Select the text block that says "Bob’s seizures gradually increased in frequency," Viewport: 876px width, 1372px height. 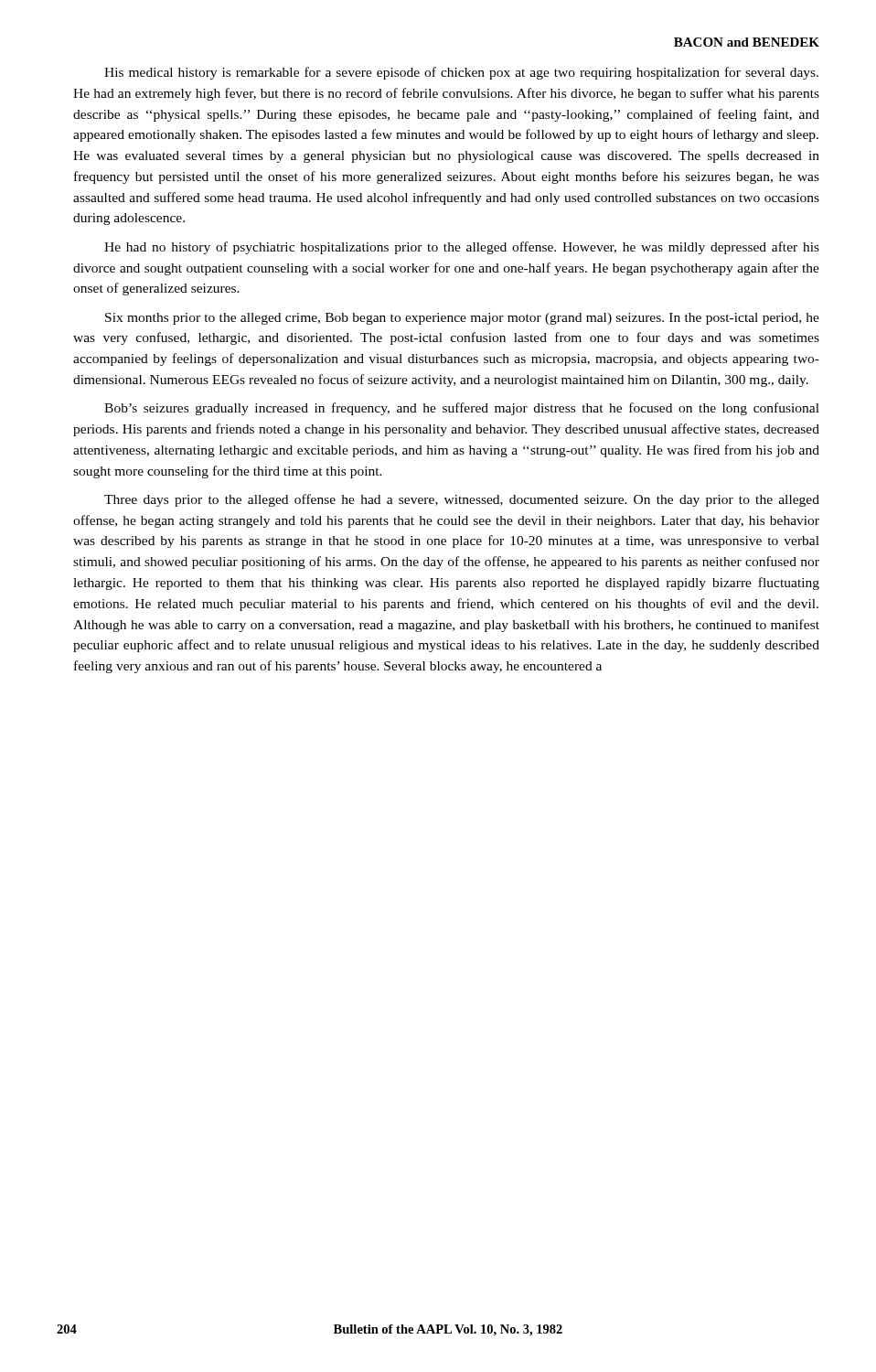point(446,439)
